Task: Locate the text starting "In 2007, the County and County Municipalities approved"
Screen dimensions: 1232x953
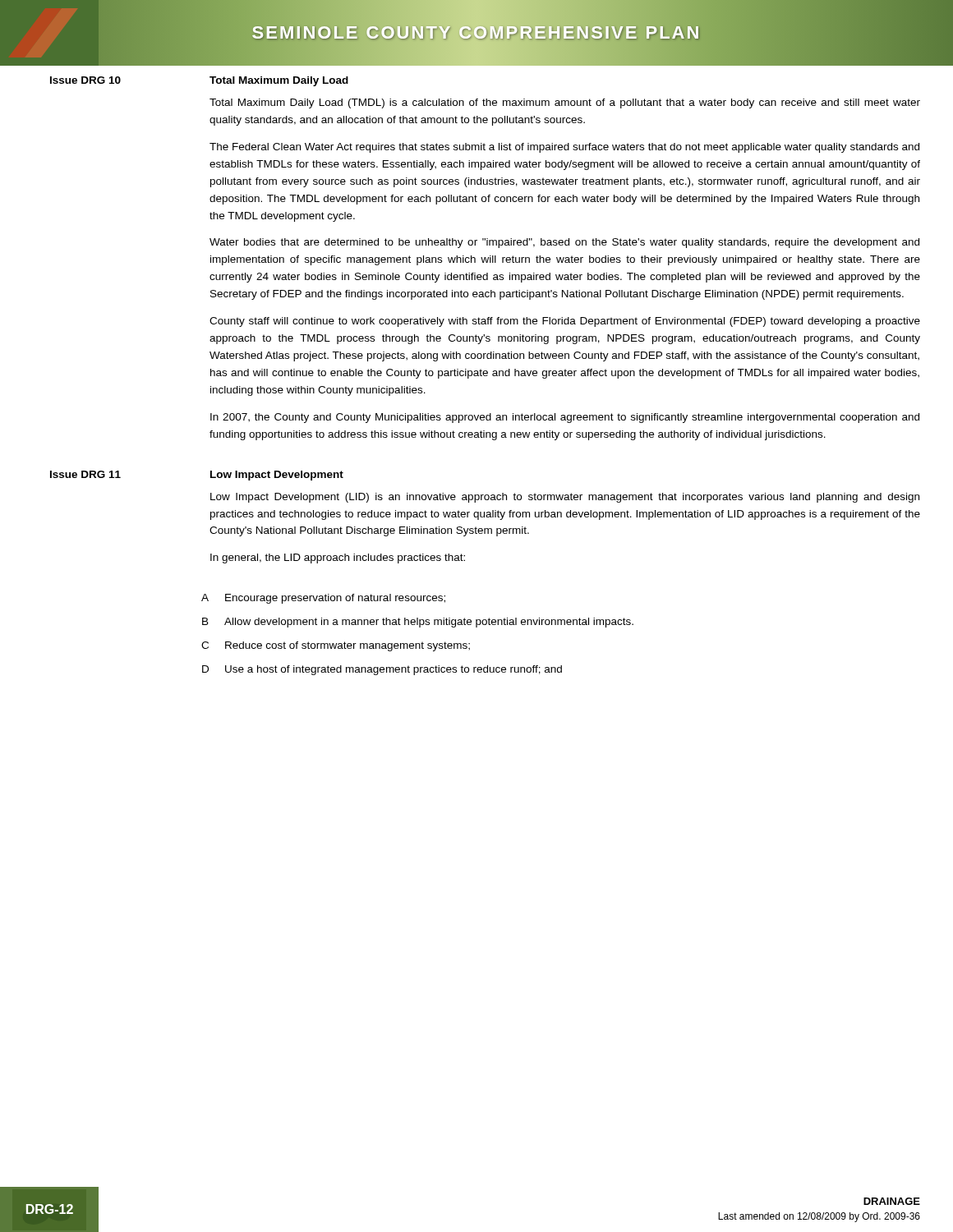Action: pyautogui.click(x=565, y=426)
